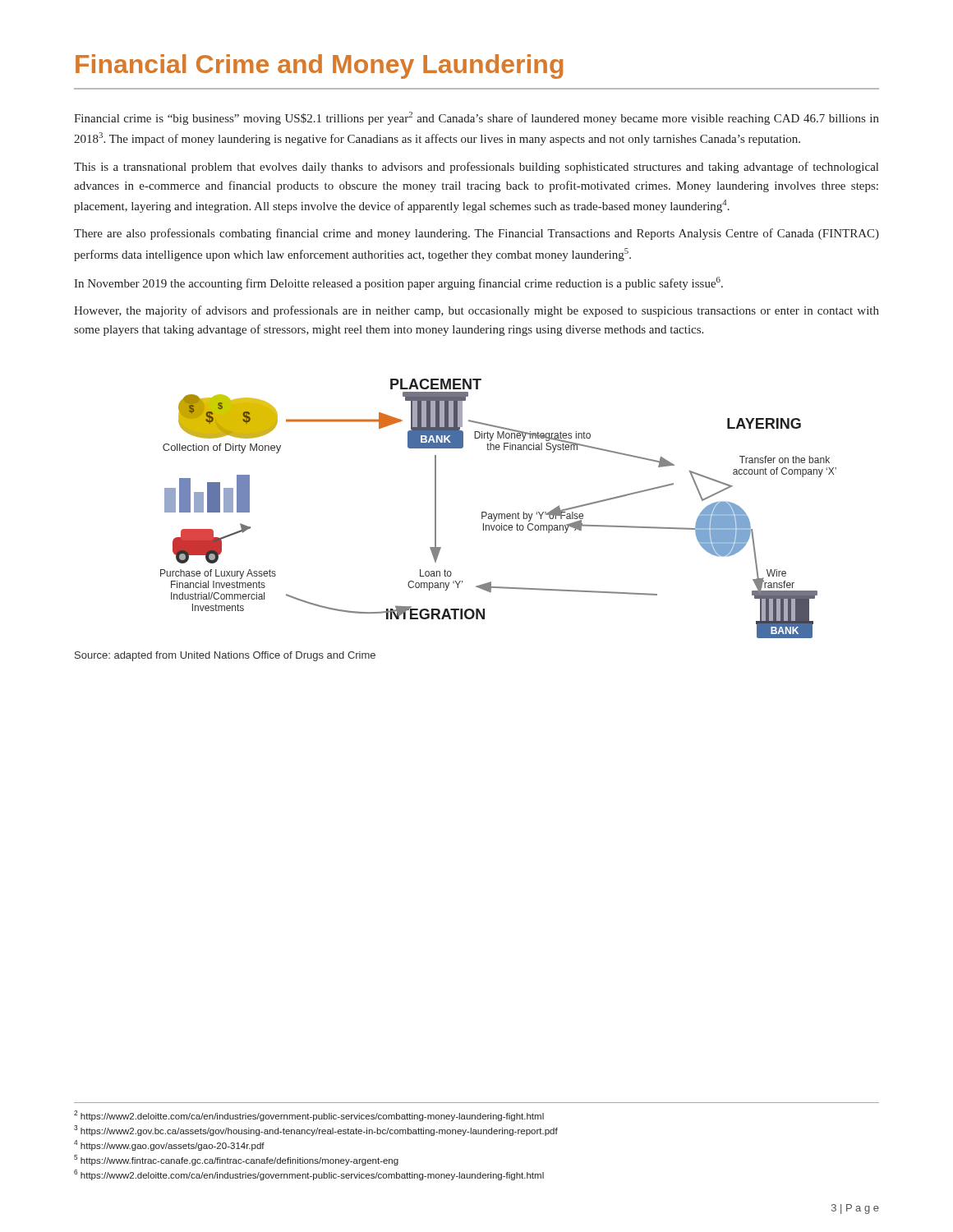Click on the footnote containing "4 https://www.gao.gov/assets/gao-20-314r.pdf"
The height and width of the screenshot is (1232, 953).
point(169,1145)
